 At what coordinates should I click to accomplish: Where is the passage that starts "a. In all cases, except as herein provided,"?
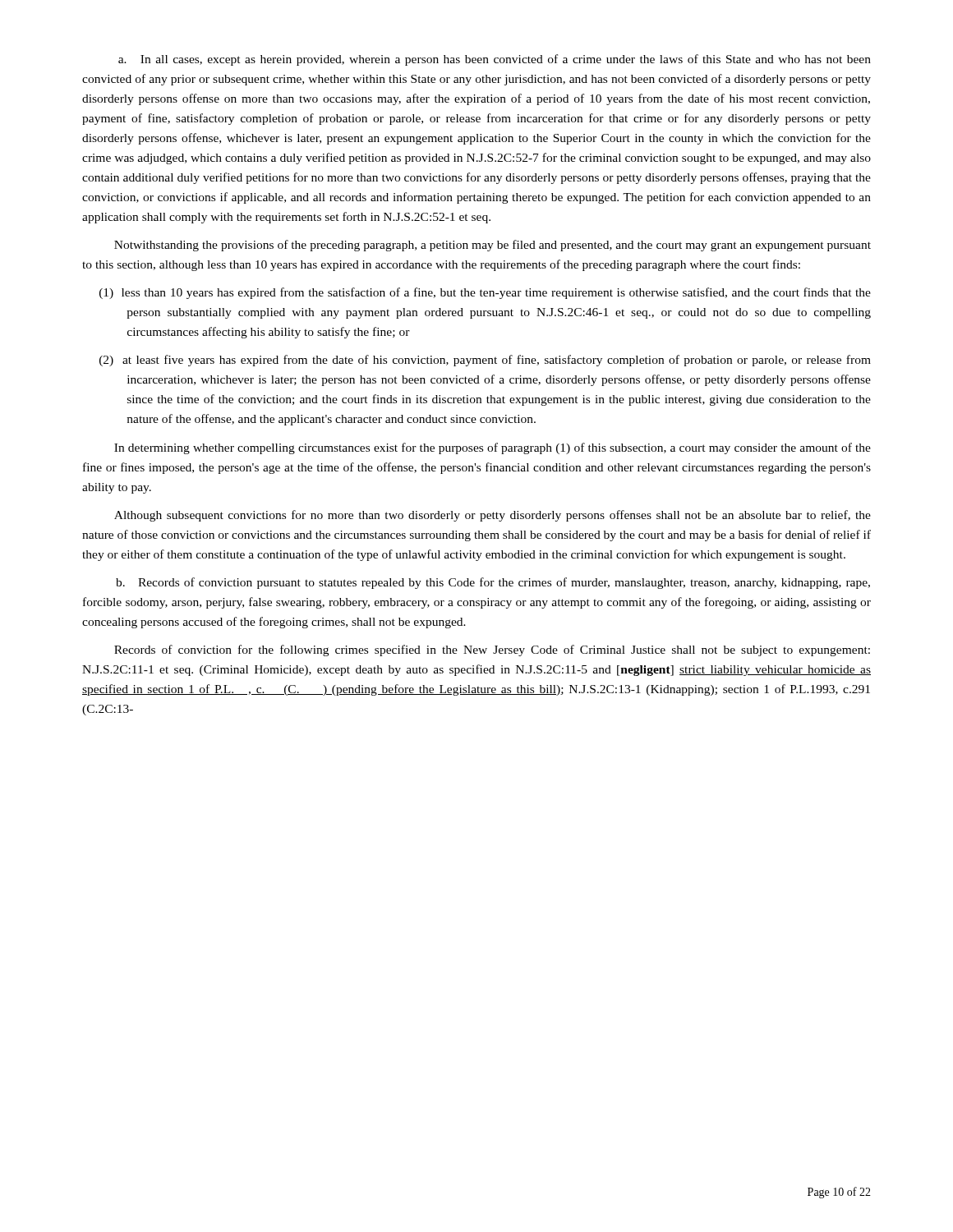click(x=476, y=138)
